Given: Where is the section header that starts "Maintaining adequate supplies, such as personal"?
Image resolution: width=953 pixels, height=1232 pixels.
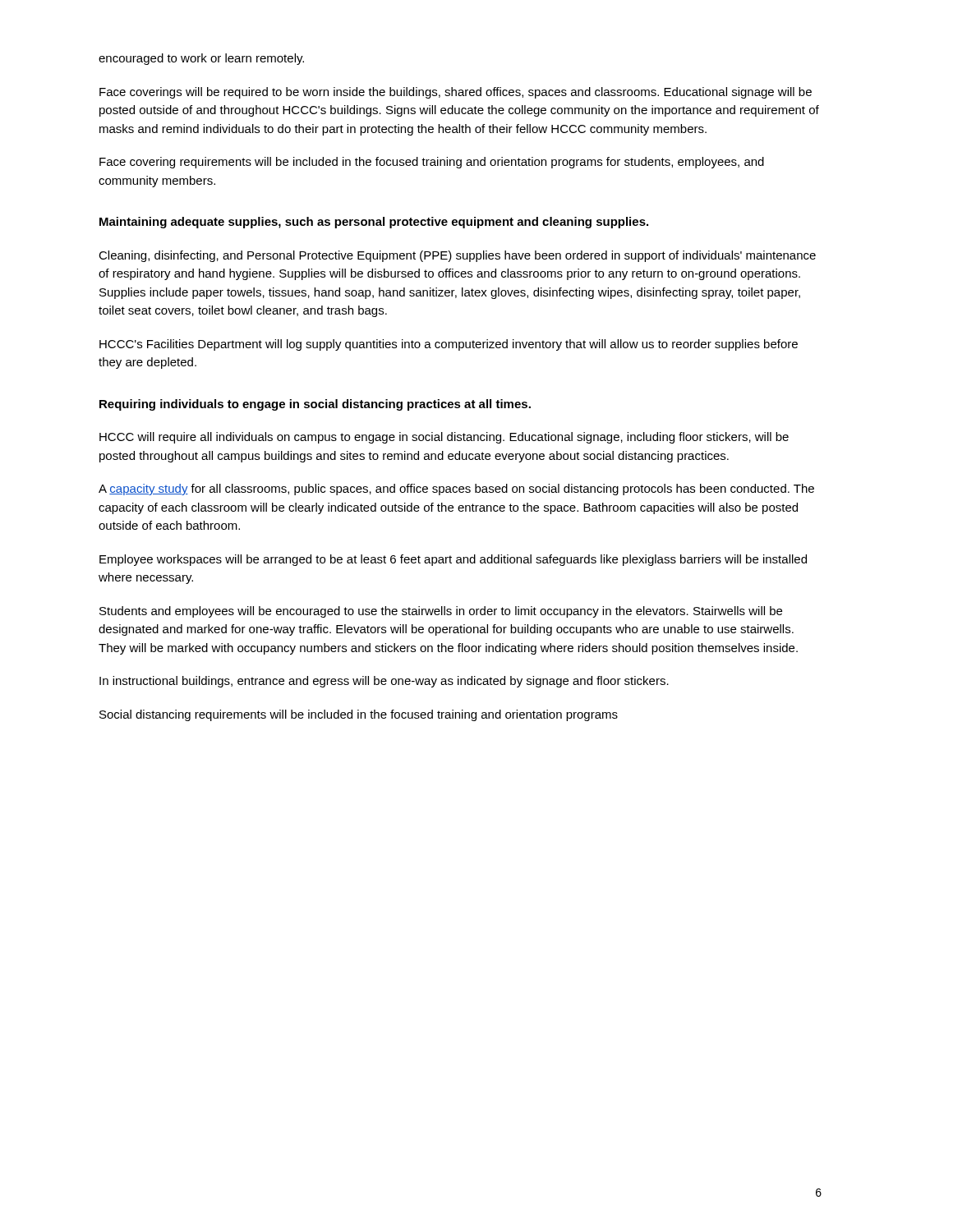Looking at the screenshot, I should click(x=374, y=221).
